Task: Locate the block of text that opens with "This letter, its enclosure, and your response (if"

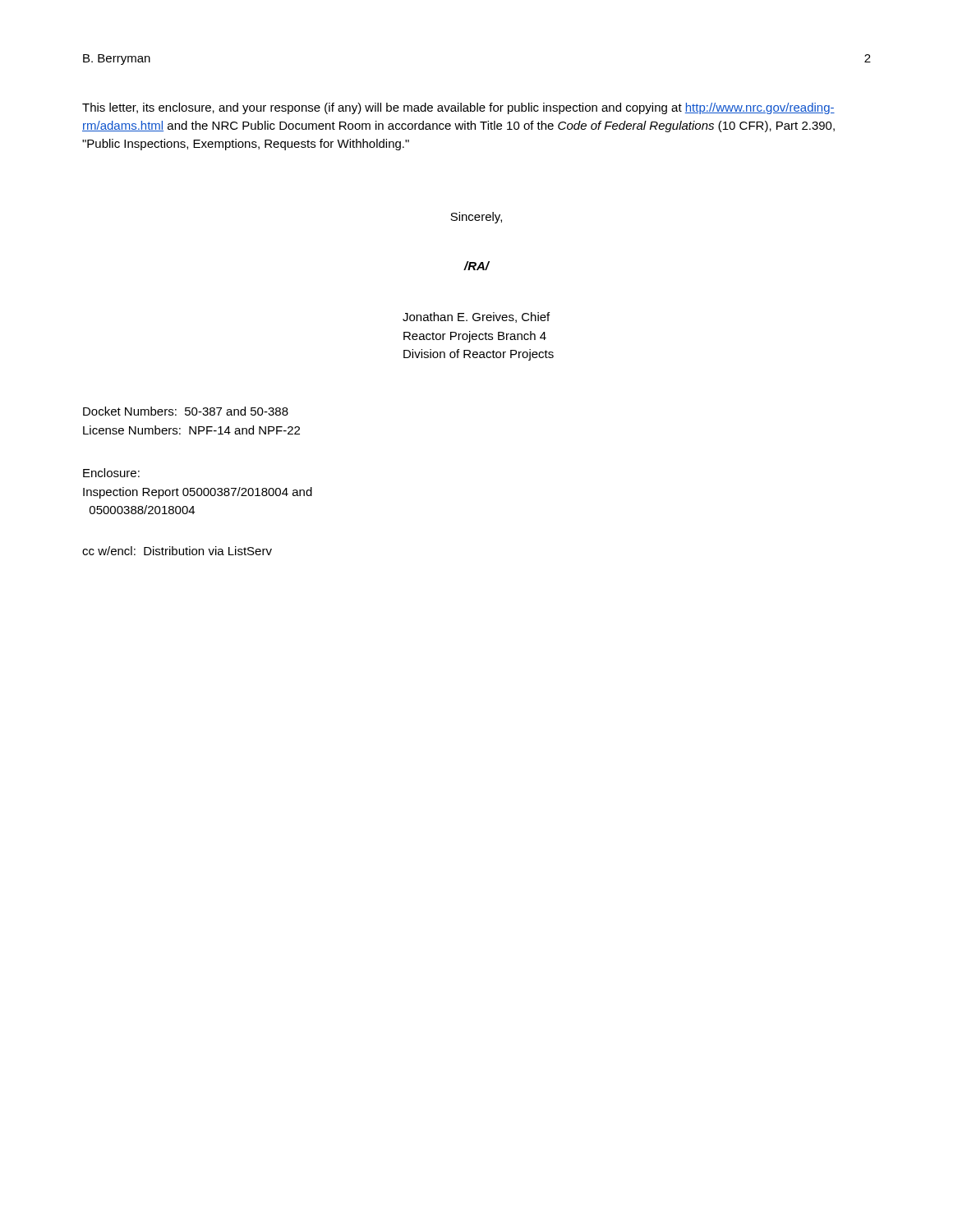Action: point(459,125)
